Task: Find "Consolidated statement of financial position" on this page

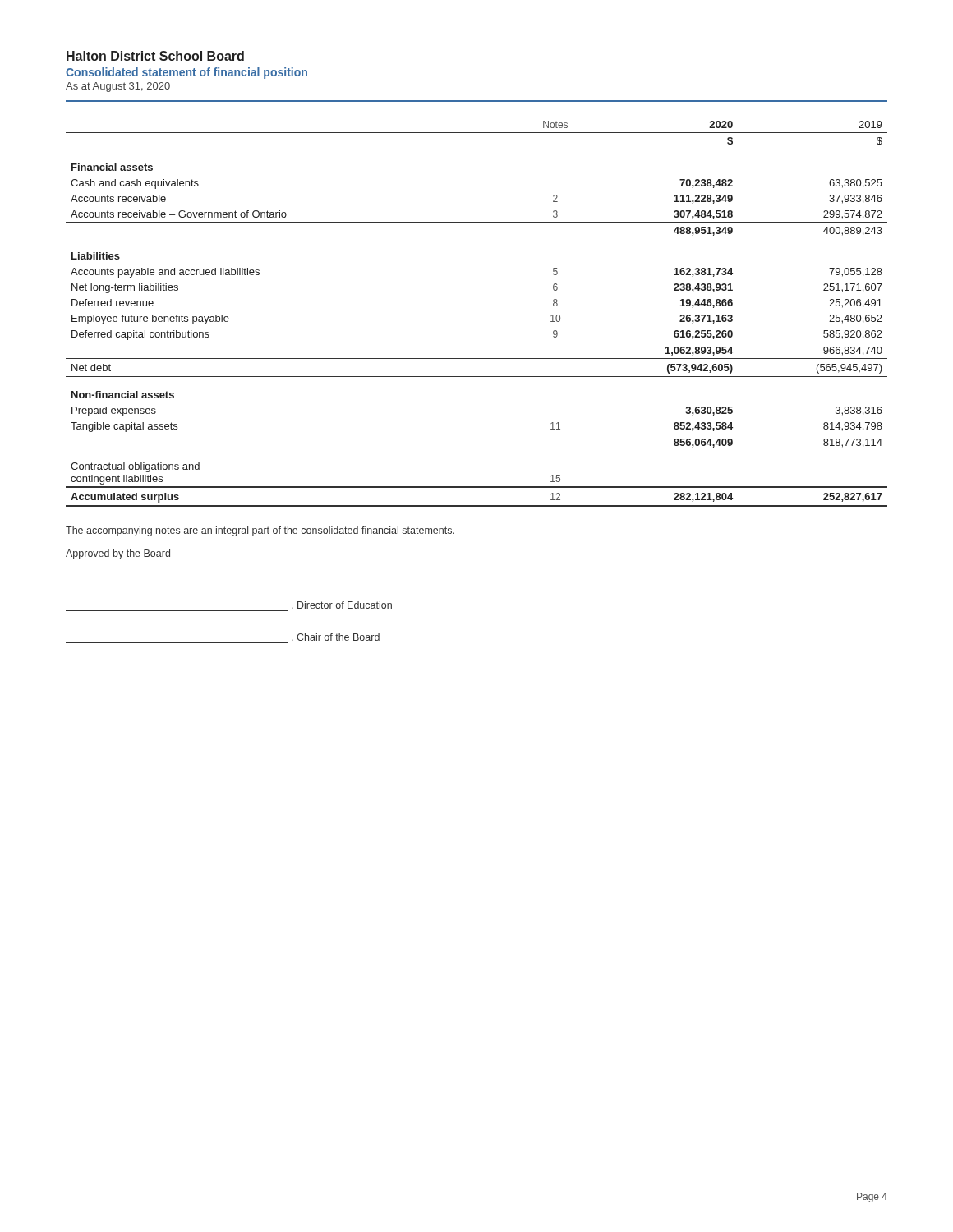Action: (x=186, y=73)
